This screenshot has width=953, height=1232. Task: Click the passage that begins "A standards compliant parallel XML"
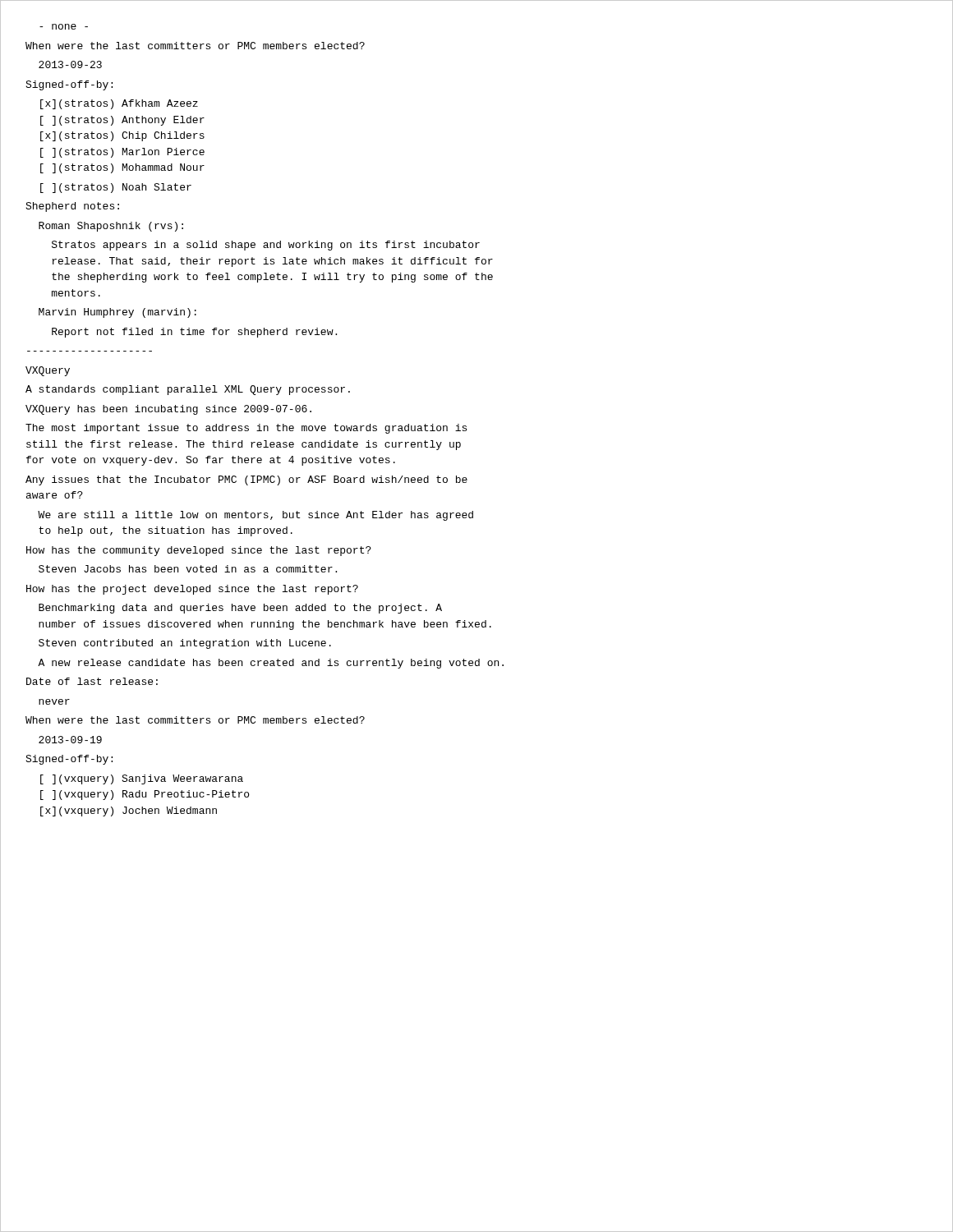coord(189,390)
